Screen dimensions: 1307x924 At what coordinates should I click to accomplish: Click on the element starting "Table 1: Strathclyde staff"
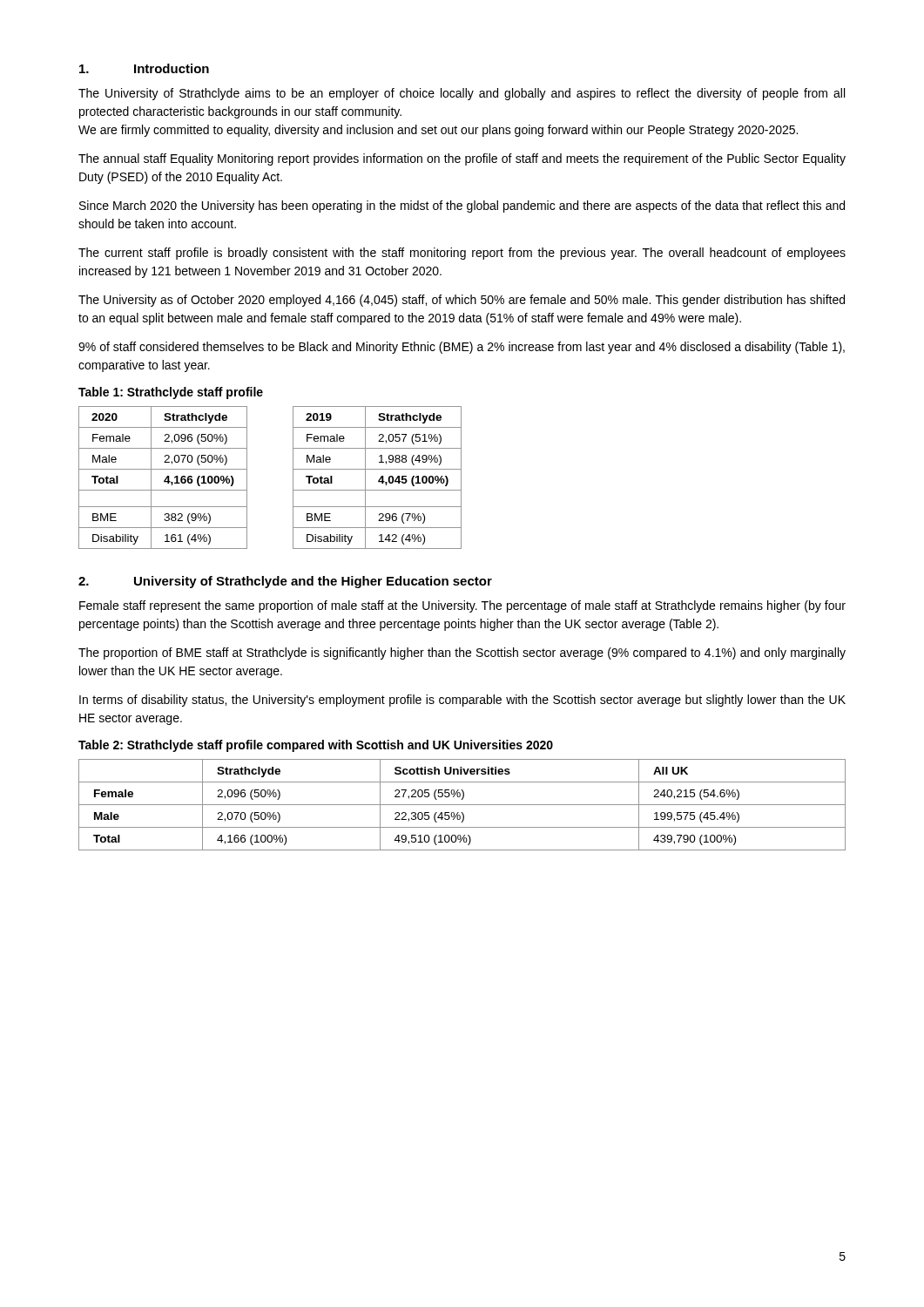(171, 392)
